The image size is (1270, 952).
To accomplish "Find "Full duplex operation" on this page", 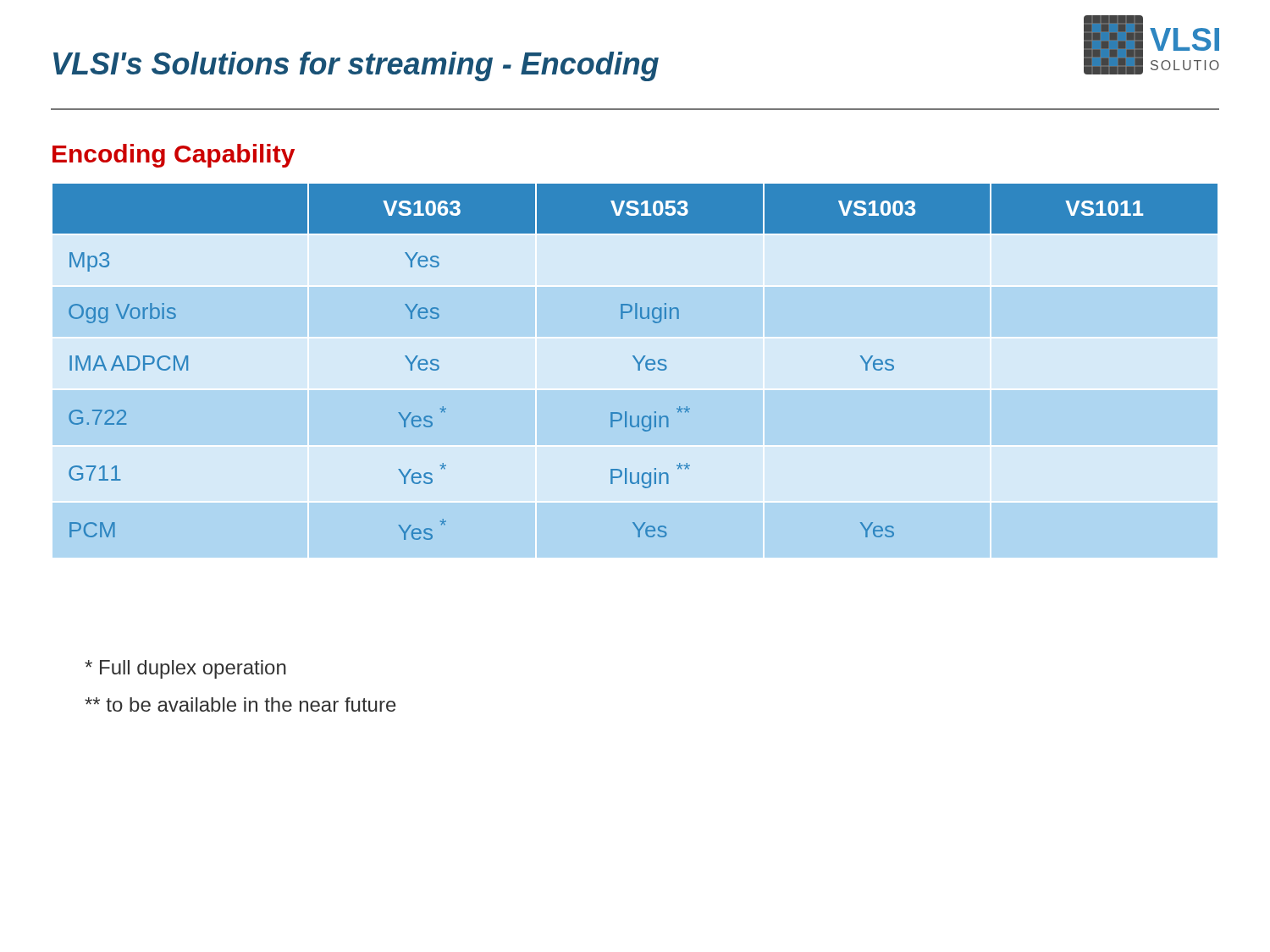I will (186, 667).
